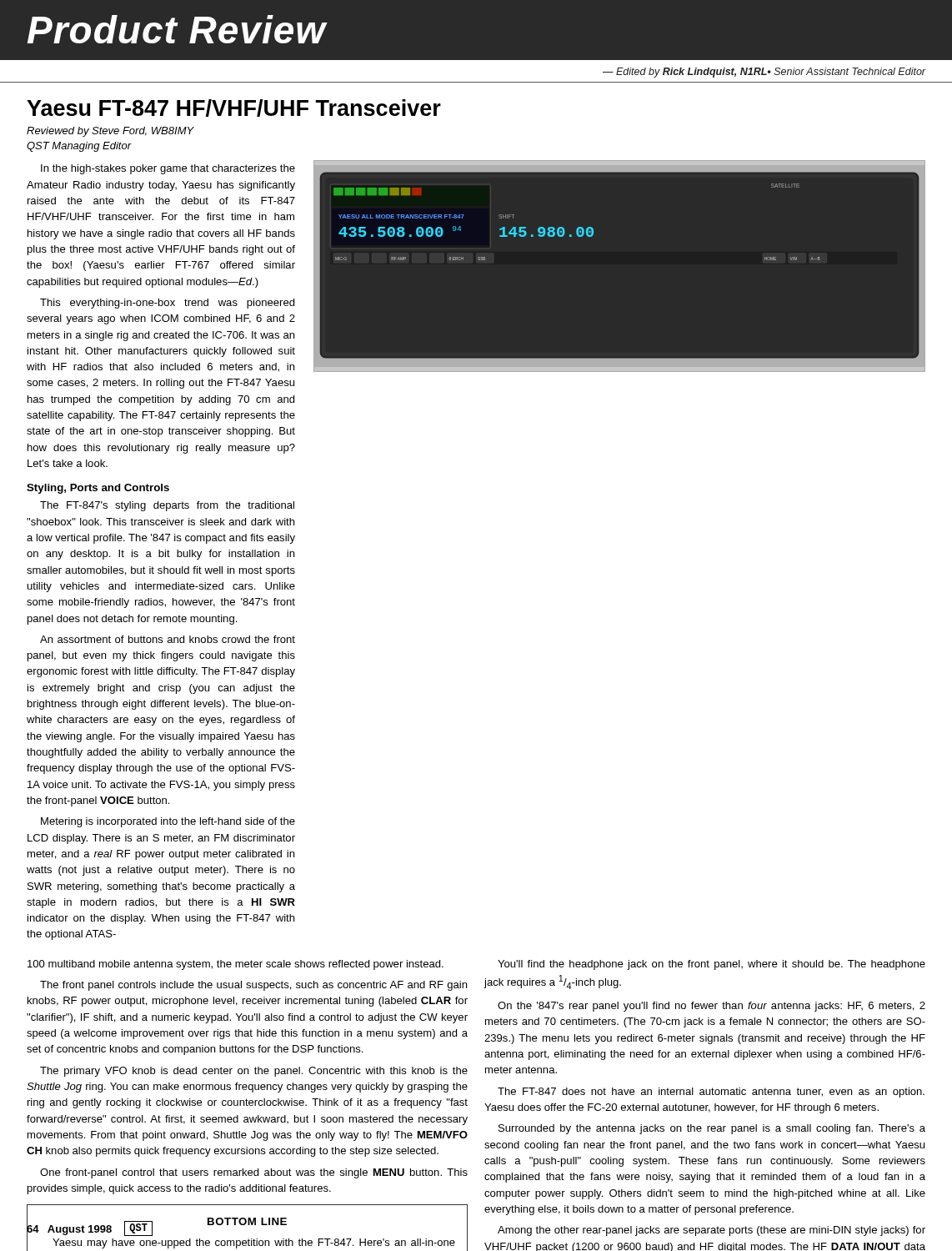The image size is (952, 1251).
Task: Point to the block beginning "100 multiband mobile antenna system, the meter"
Action: click(x=247, y=1103)
